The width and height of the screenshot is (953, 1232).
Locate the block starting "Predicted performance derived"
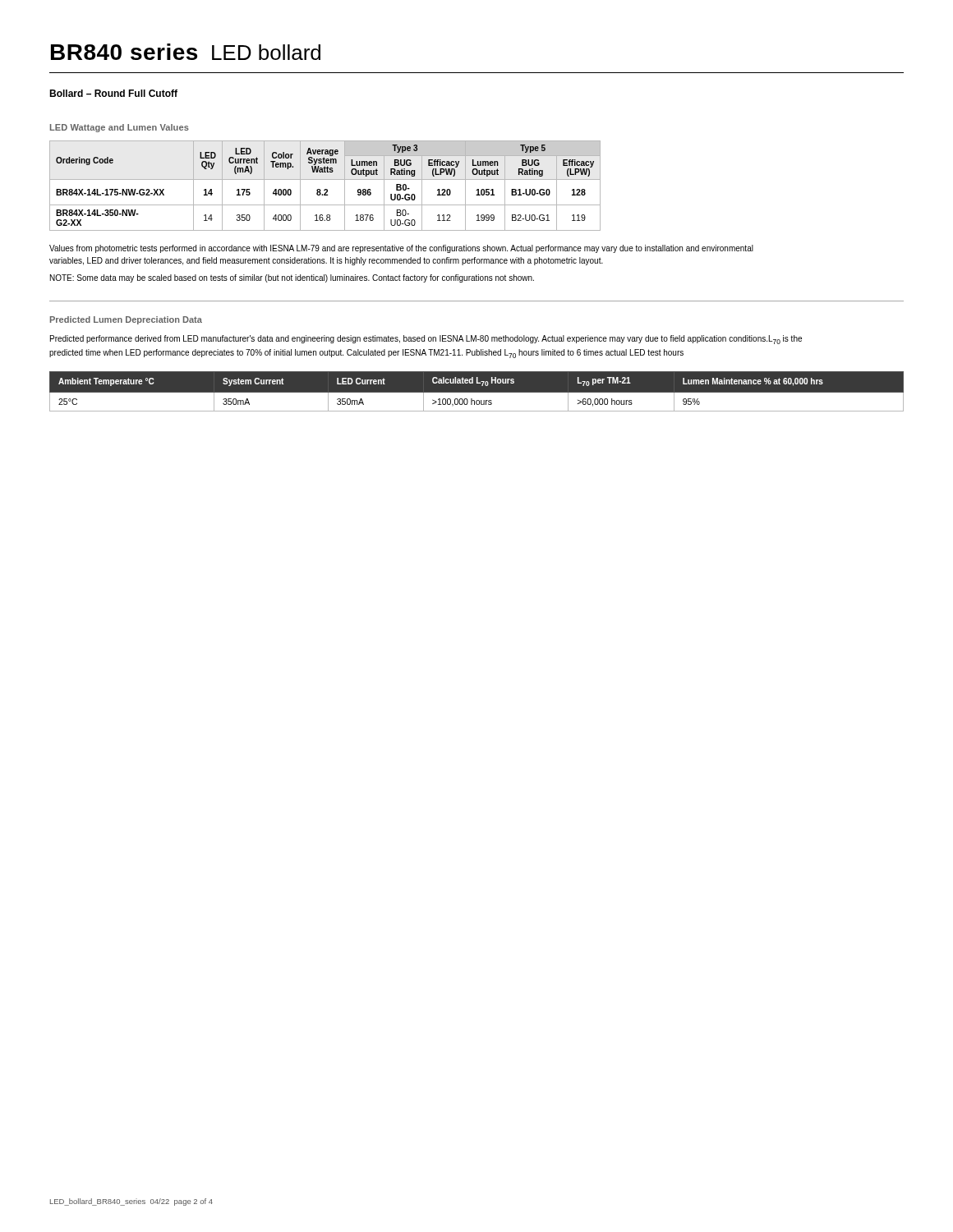[x=426, y=347]
